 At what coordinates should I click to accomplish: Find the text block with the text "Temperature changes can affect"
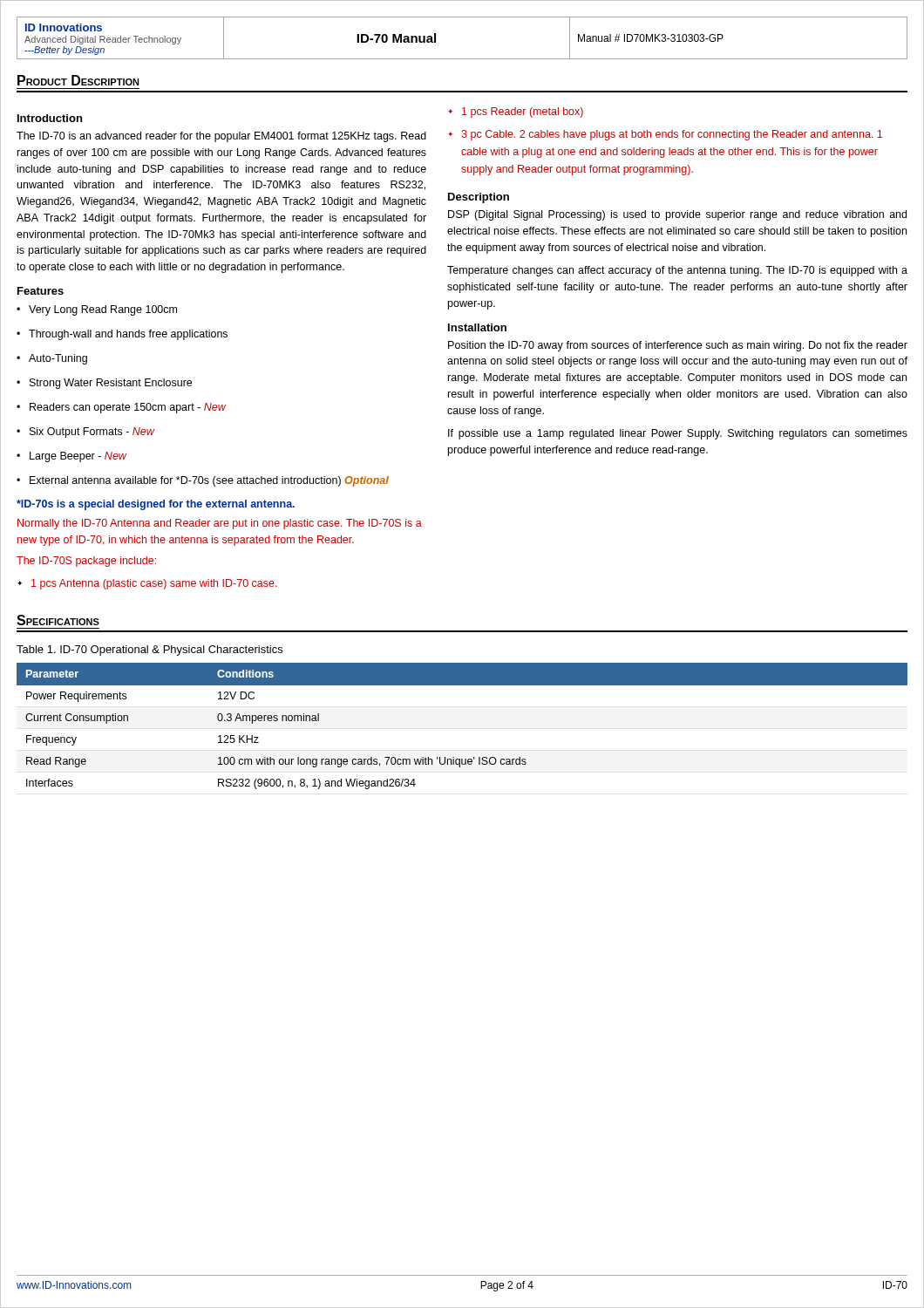677,287
